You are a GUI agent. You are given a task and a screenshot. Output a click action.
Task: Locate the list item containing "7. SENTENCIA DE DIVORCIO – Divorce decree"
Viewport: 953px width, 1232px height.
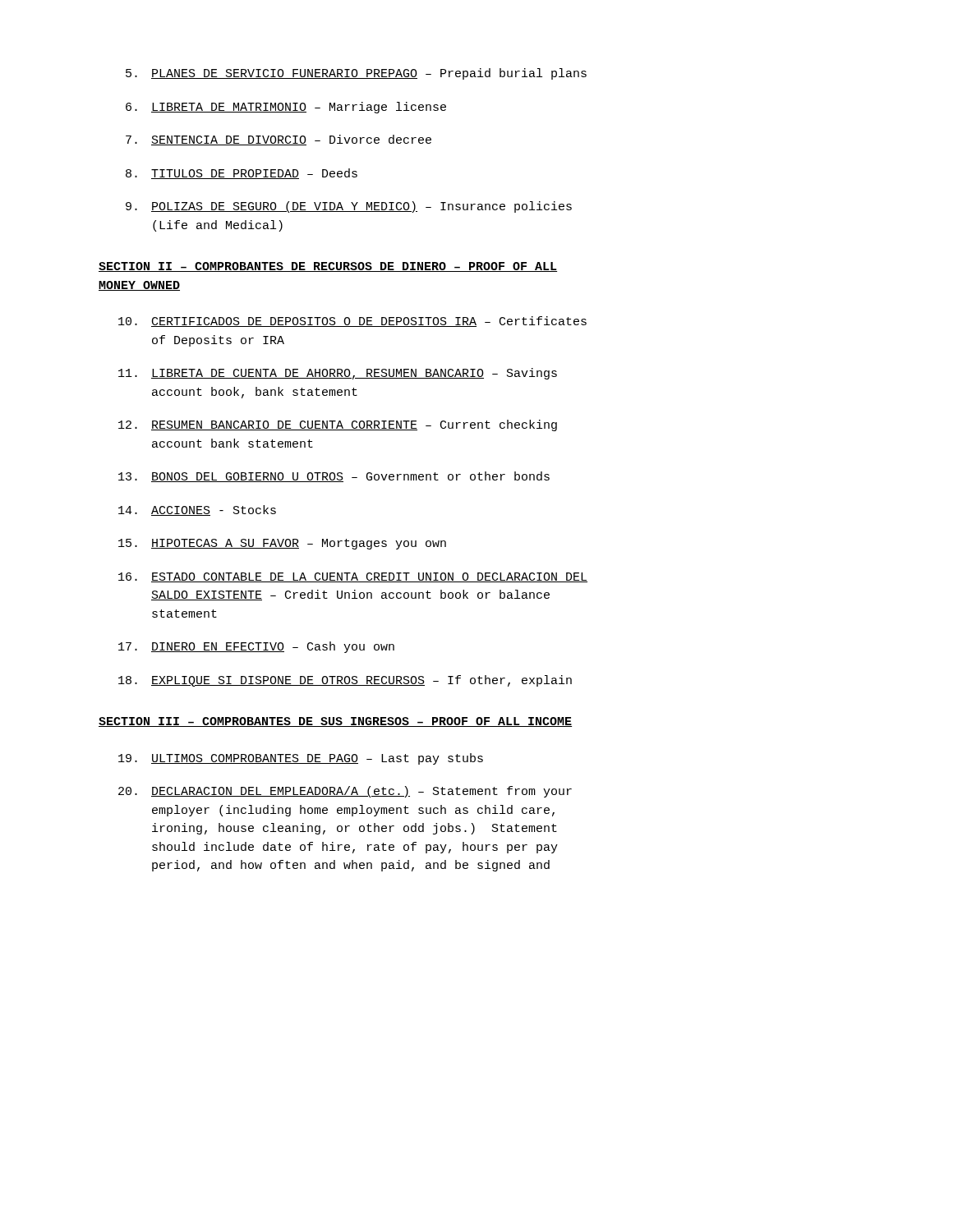[279, 140]
